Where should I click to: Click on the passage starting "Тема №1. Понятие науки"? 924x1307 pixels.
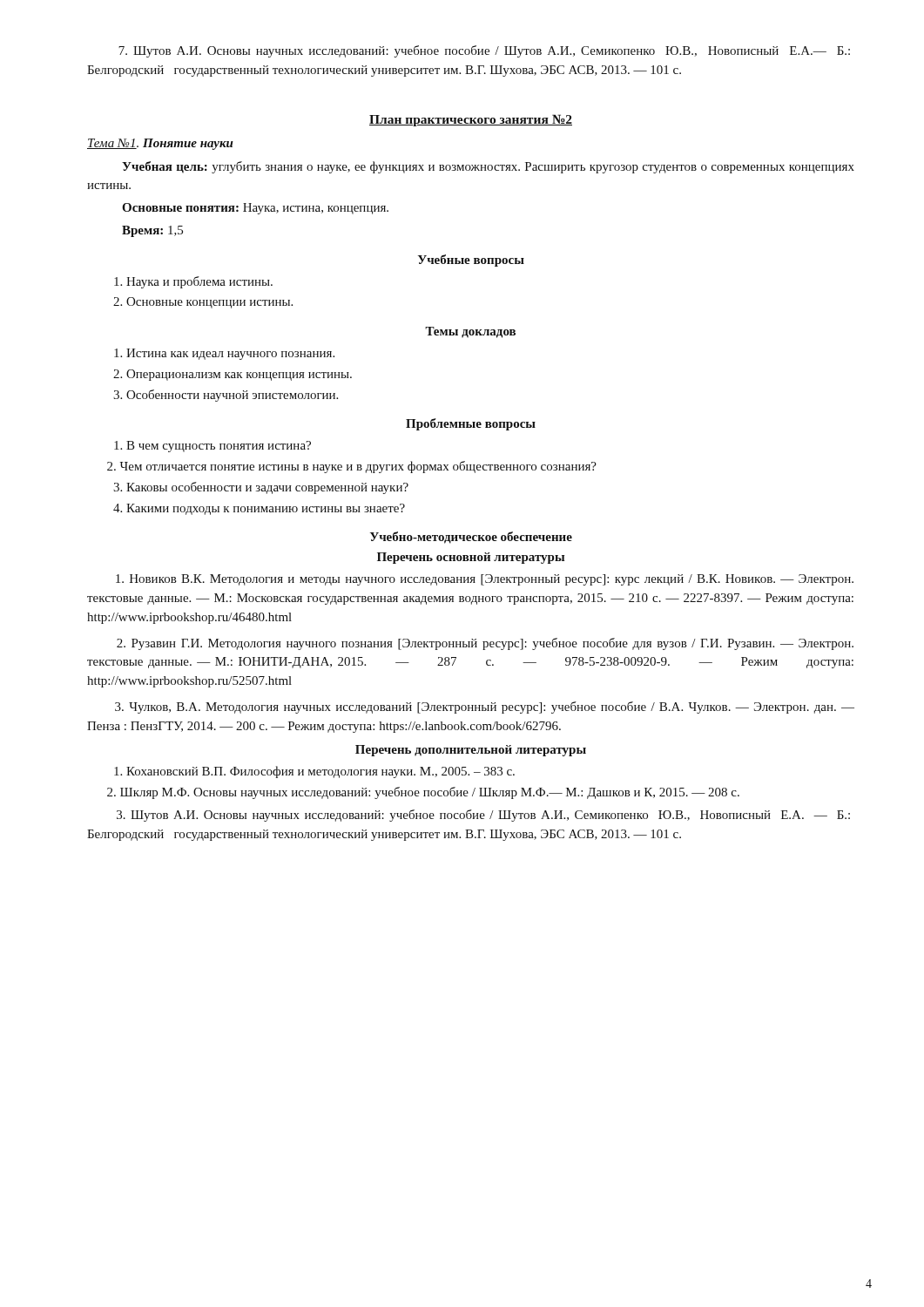(160, 142)
